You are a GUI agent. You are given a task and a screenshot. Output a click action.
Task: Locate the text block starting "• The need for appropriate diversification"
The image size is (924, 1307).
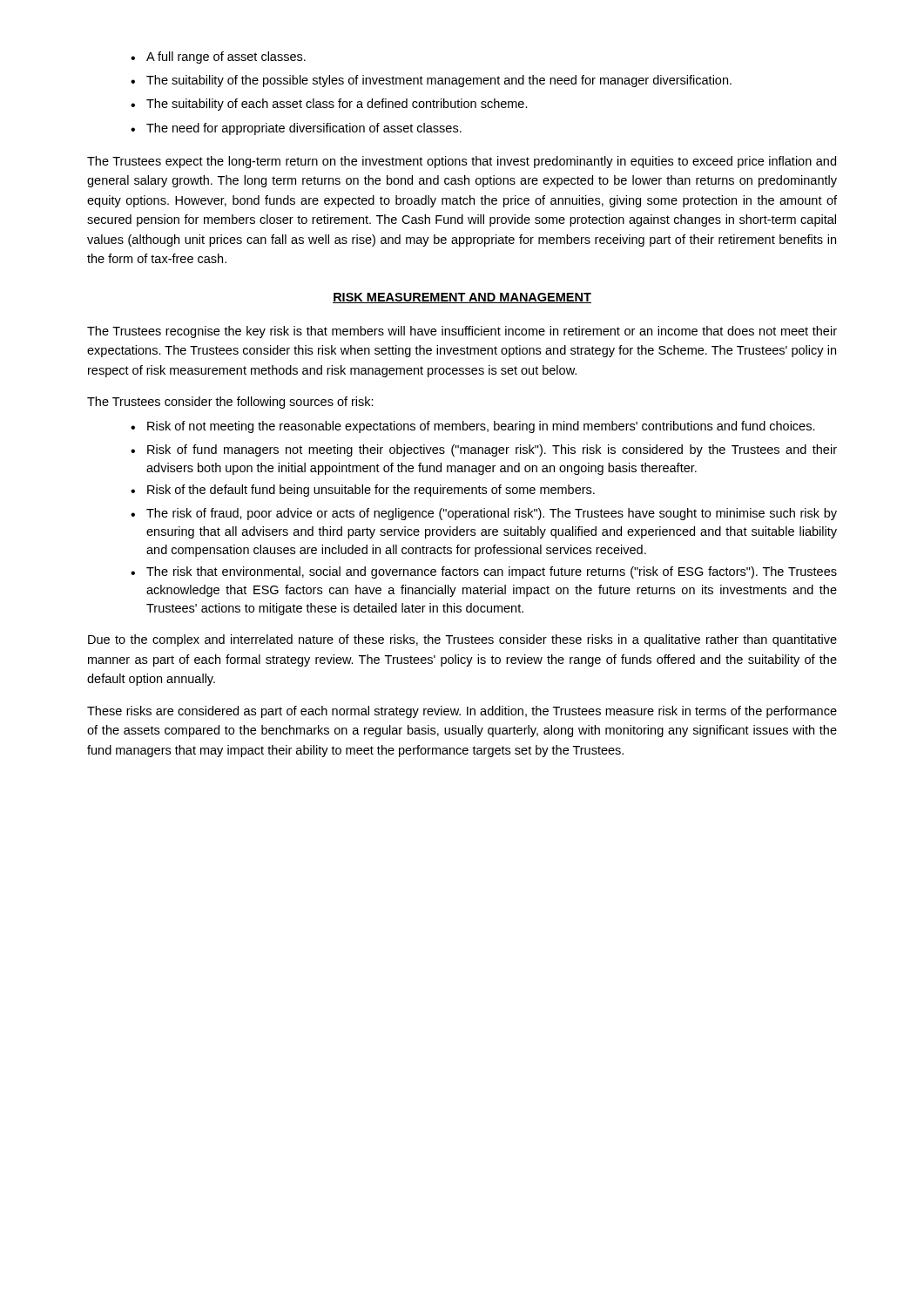tap(296, 129)
